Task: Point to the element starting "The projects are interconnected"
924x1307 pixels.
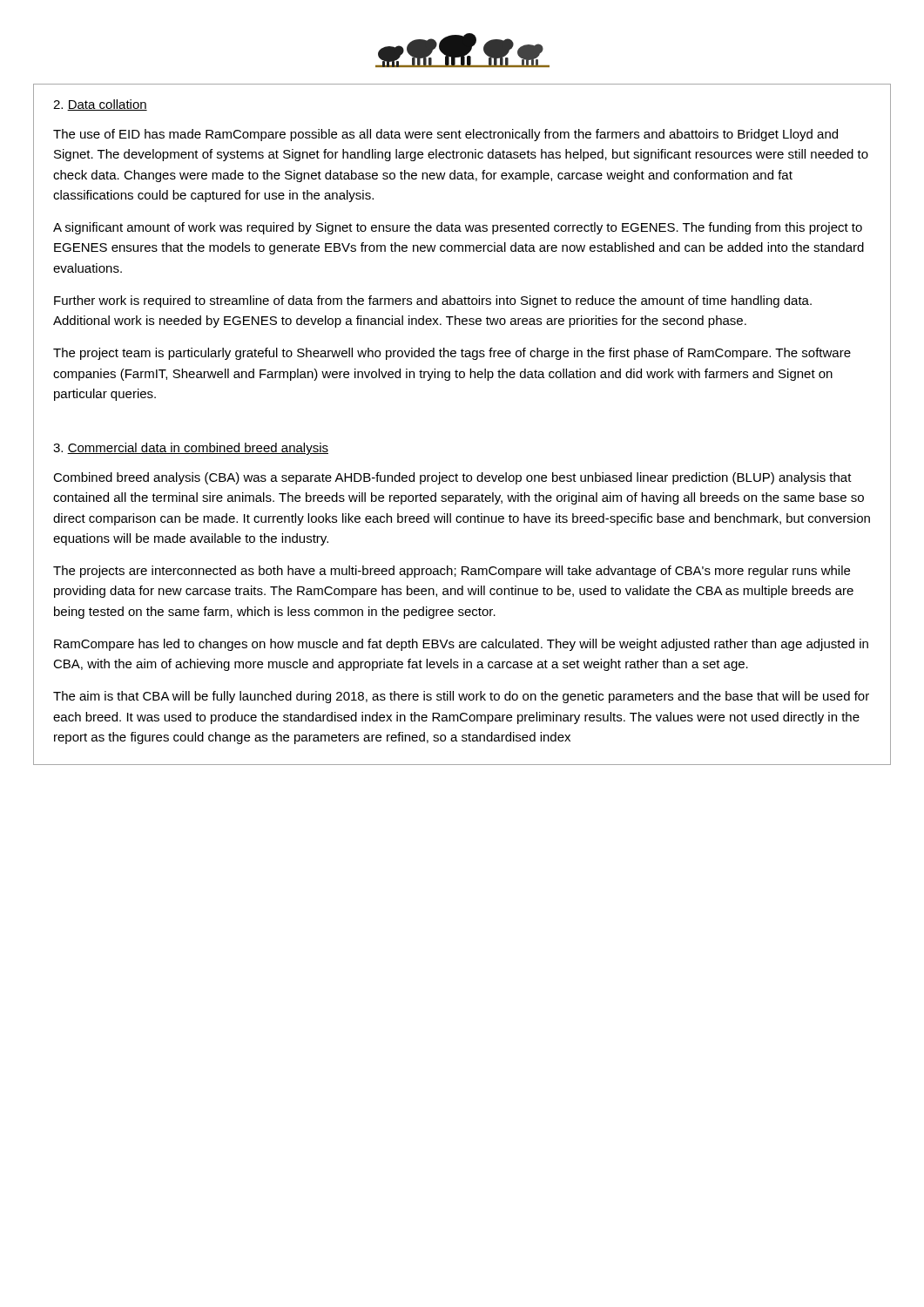Action: point(453,591)
